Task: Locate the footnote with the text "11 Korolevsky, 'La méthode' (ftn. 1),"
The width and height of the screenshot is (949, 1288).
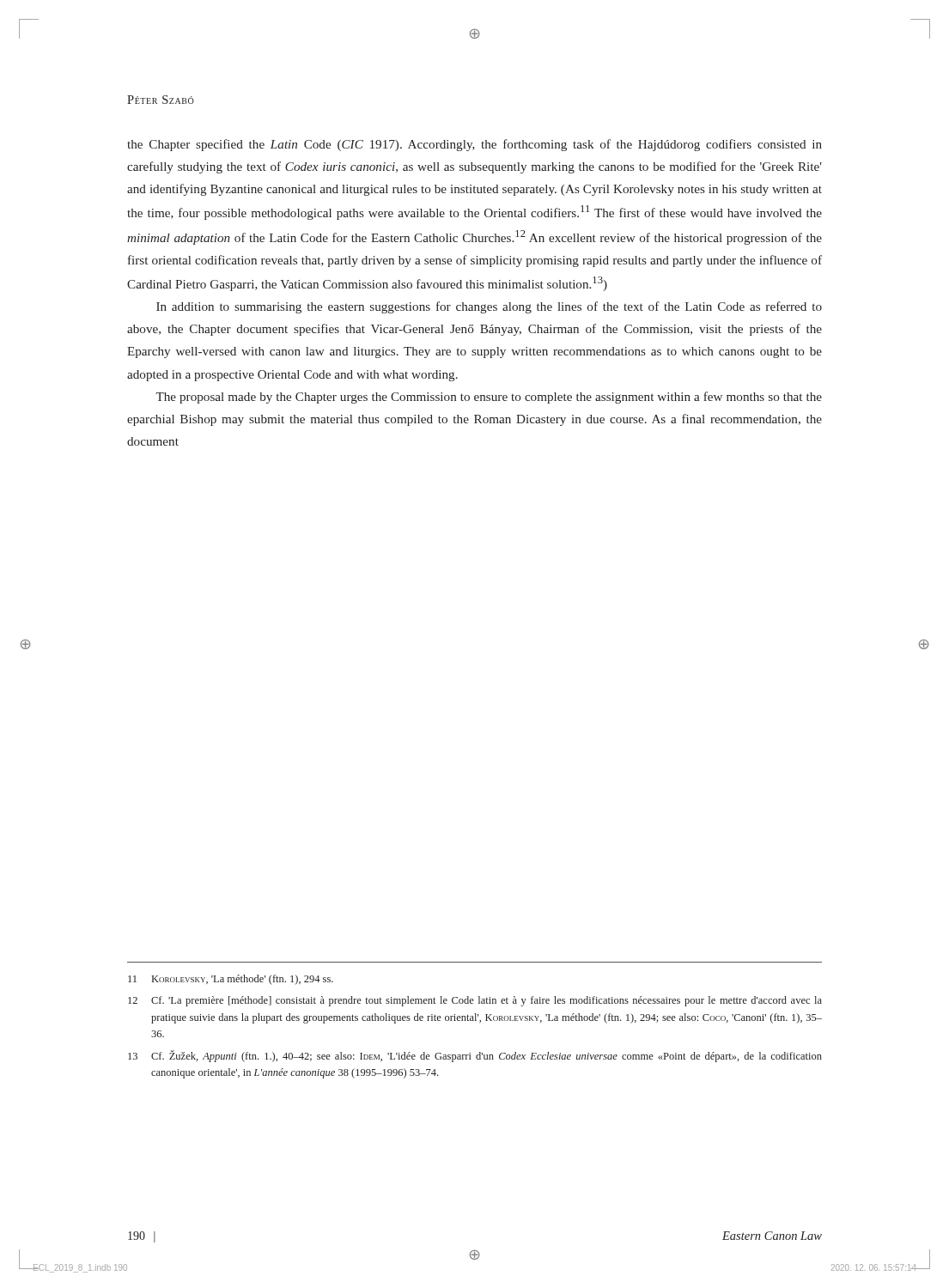Action: 231,980
